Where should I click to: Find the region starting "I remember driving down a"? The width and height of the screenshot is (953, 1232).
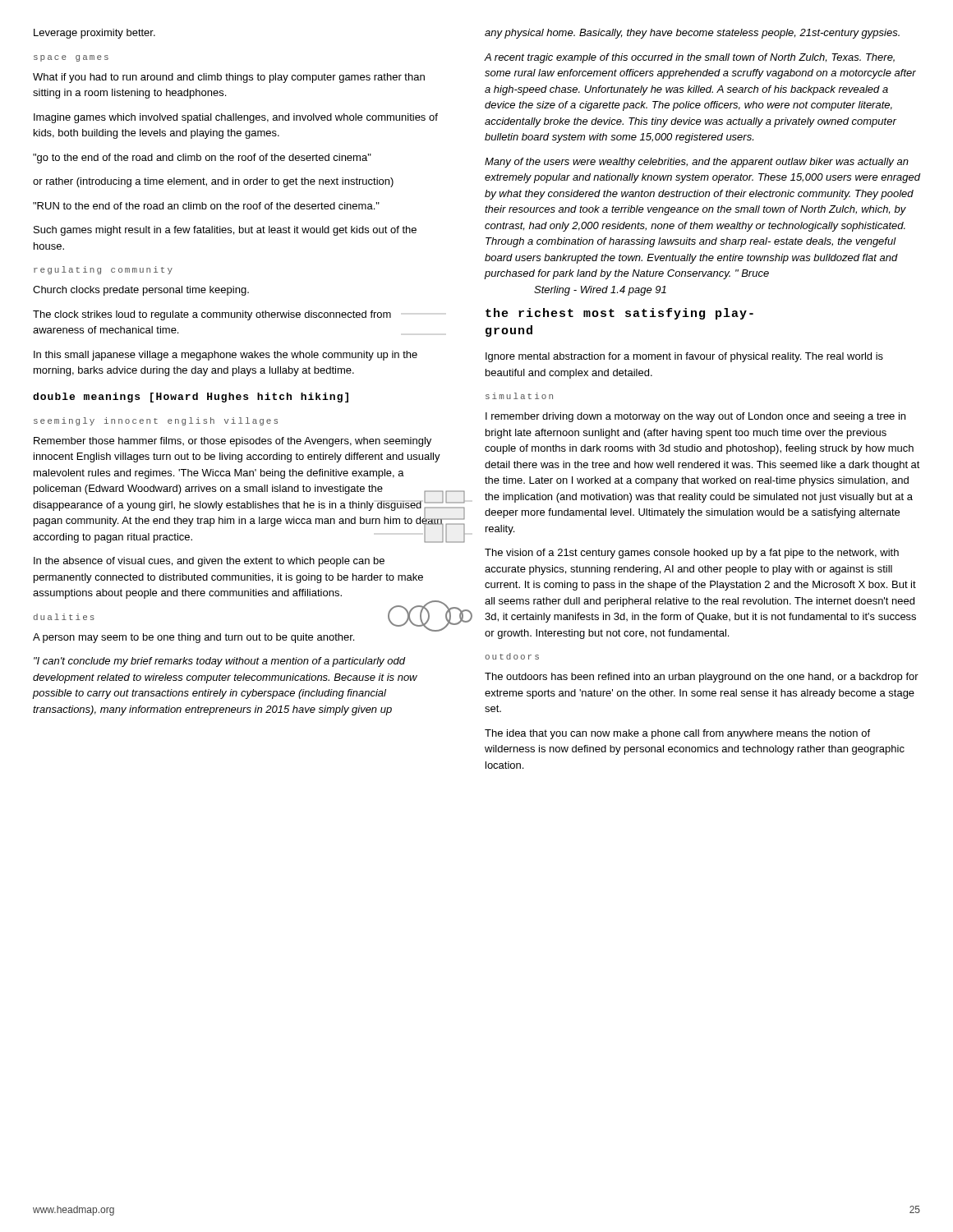click(702, 472)
